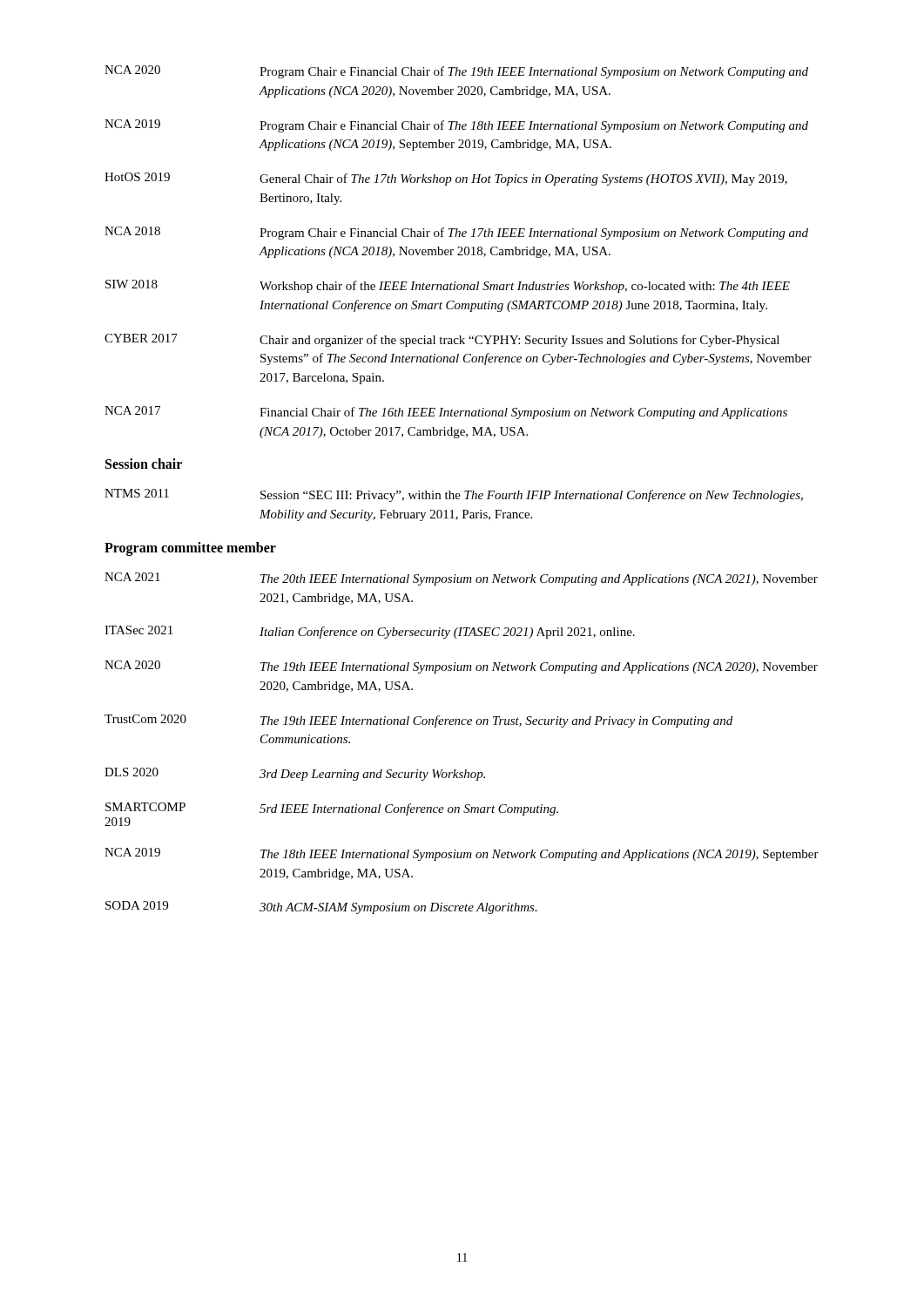Select the list item with the text "CYBER 2017 Chair and"
The image size is (924, 1307).
[x=462, y=359]
